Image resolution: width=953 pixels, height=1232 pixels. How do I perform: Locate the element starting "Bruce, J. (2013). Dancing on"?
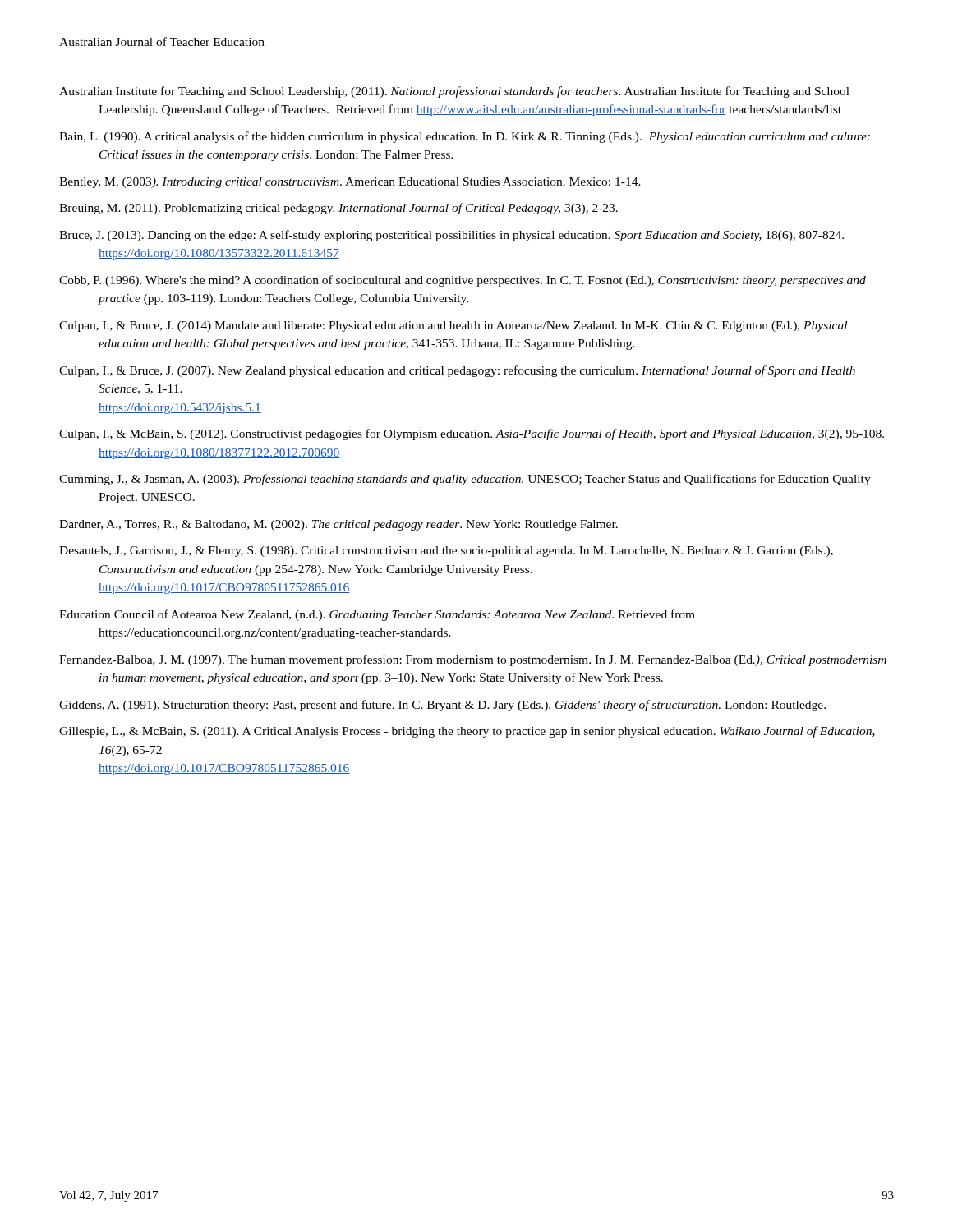[x=452, y=244]
